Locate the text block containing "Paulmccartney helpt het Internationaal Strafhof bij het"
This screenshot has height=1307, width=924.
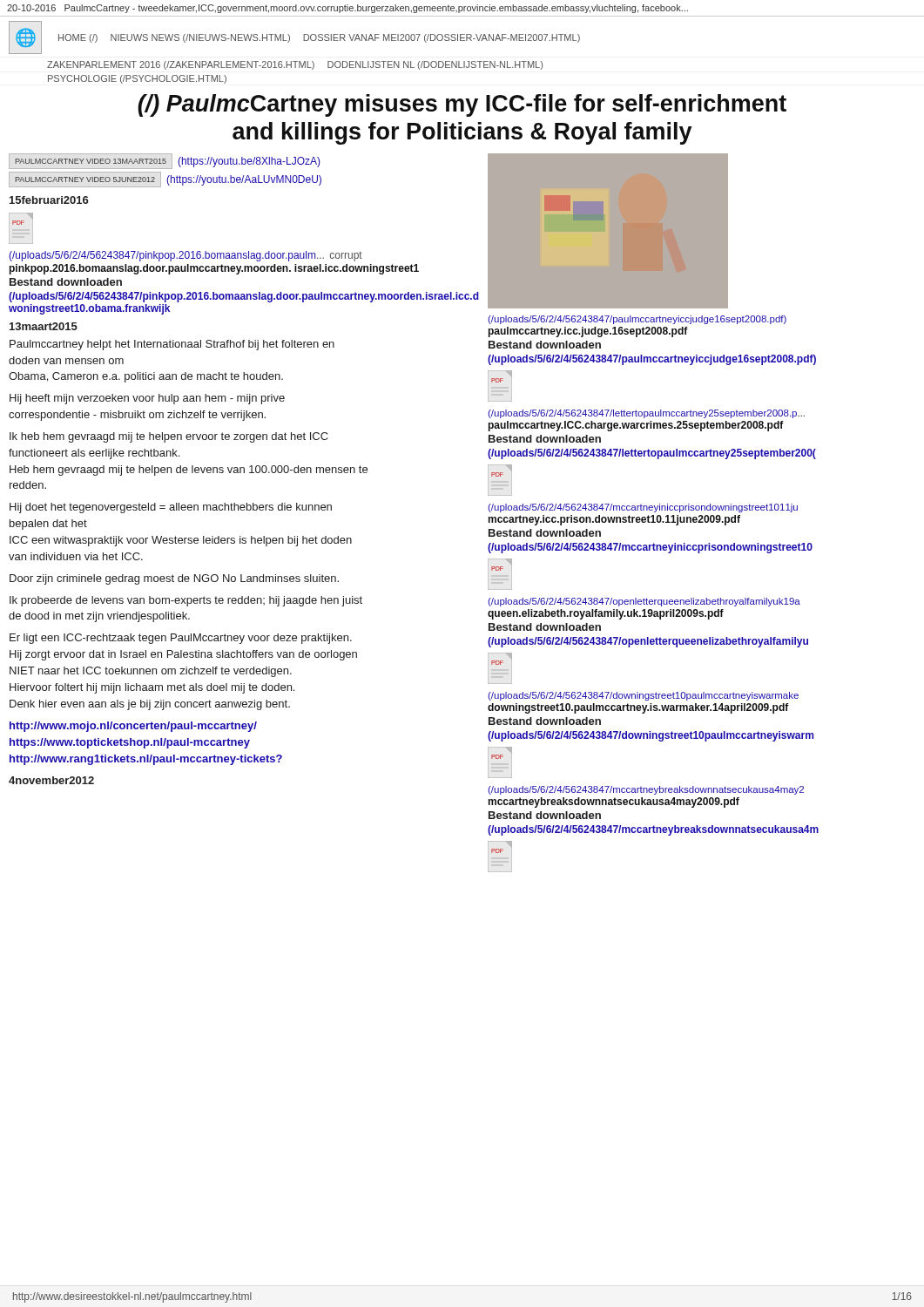point(172,345)
